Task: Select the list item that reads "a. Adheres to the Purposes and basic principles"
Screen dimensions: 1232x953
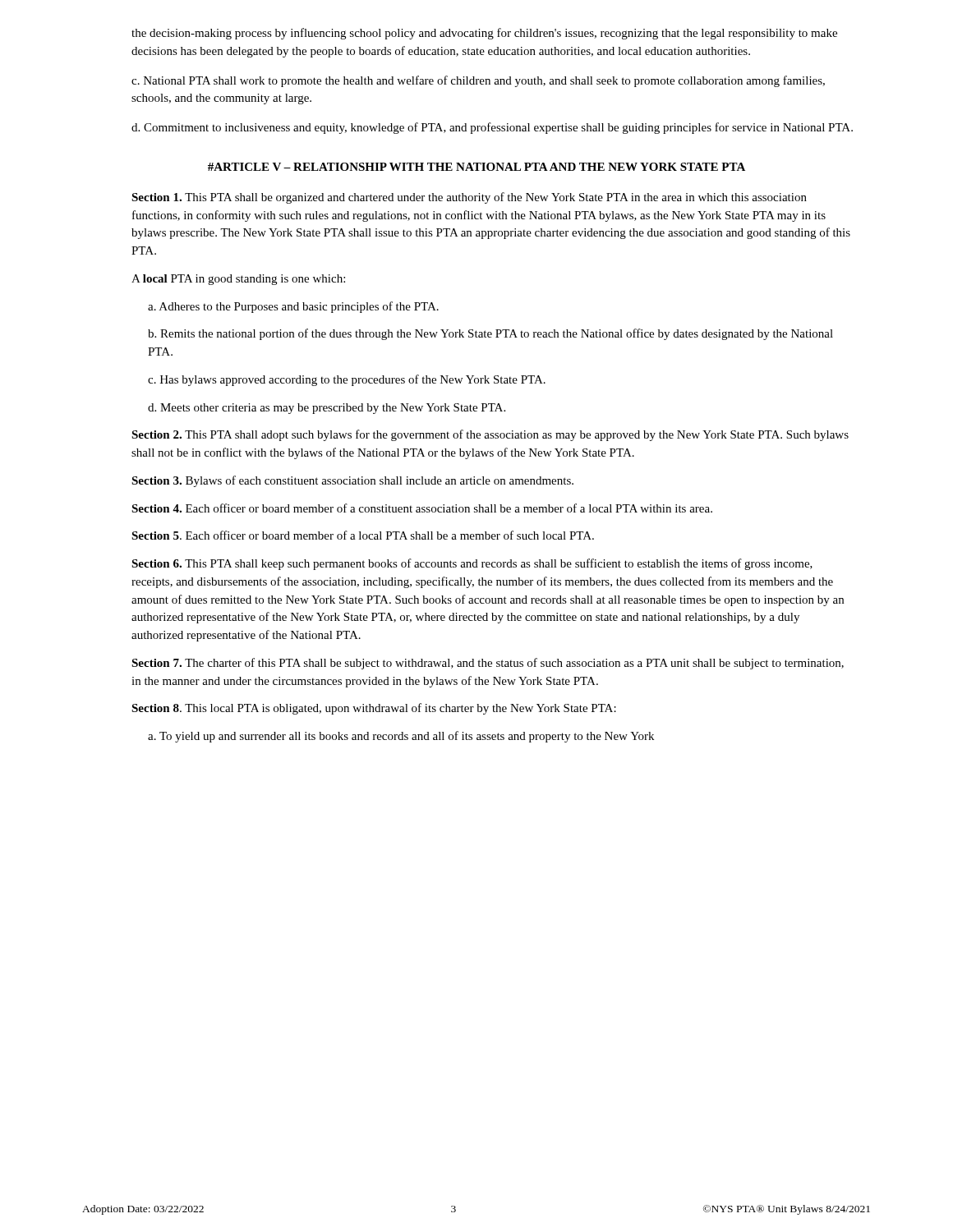Action: [293, 307]
